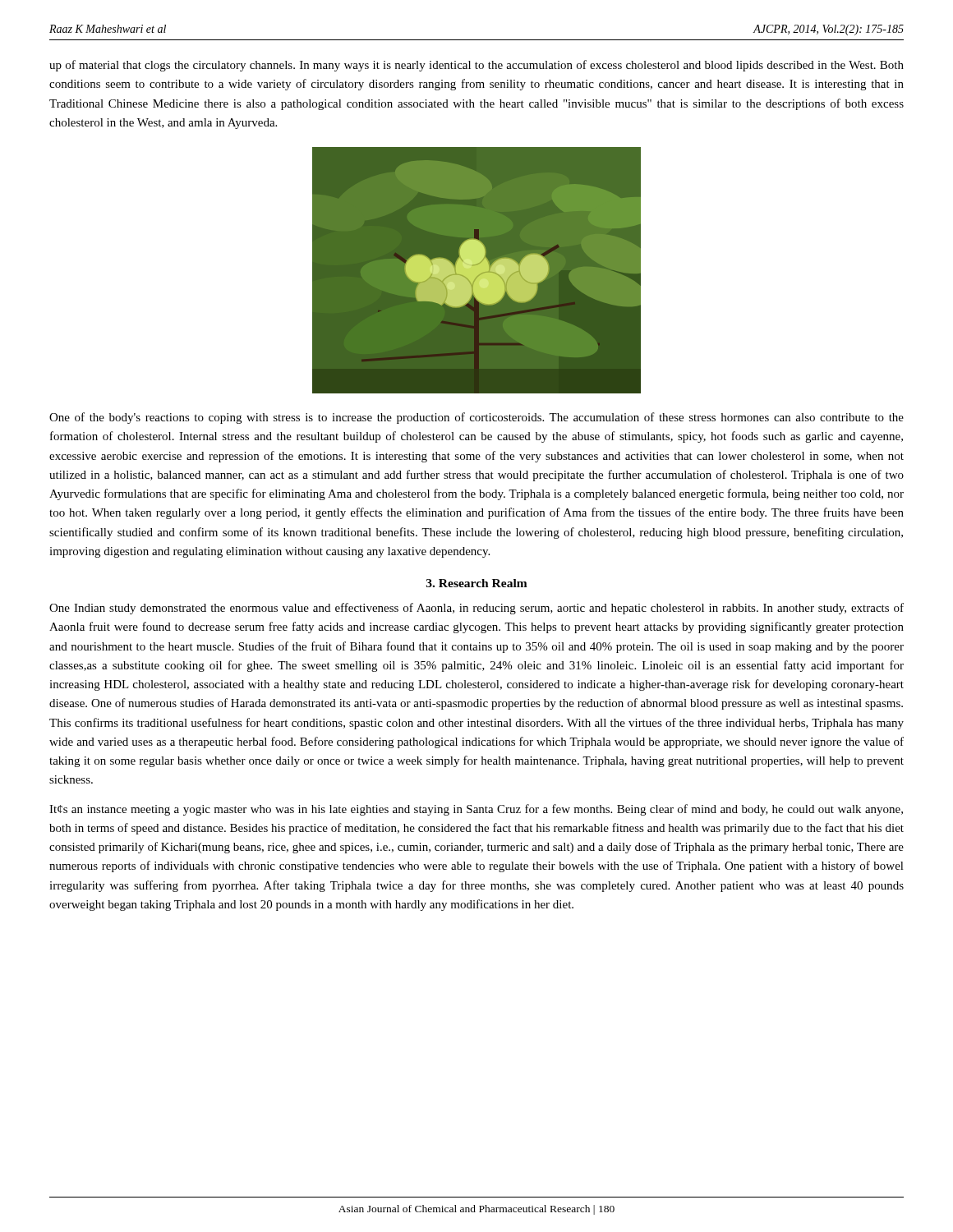
Task: Find the text block starting "It¢s an instance meeting a"
Action: (476, 856)
